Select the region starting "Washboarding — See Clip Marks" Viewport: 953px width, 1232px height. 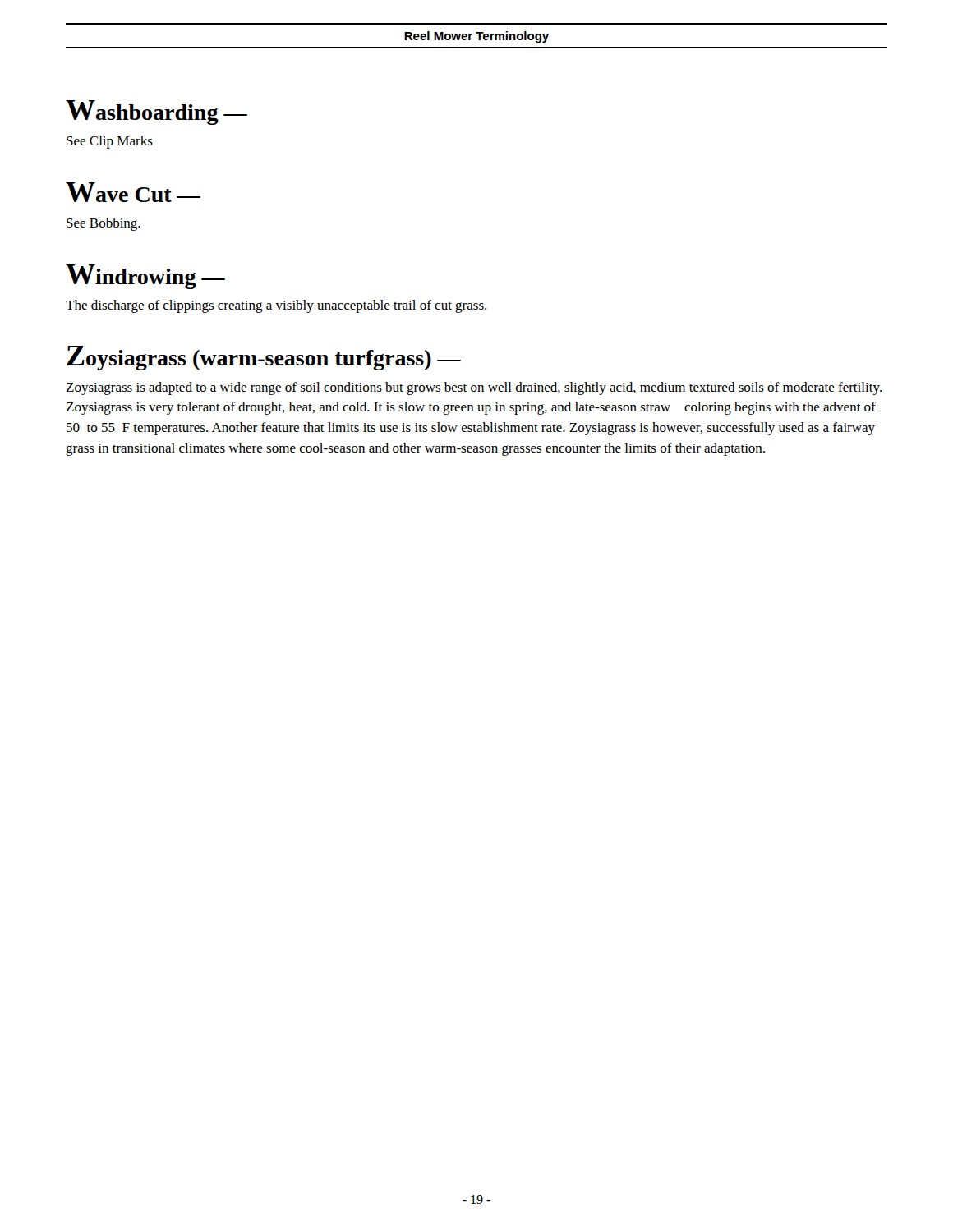pos(157,113)
